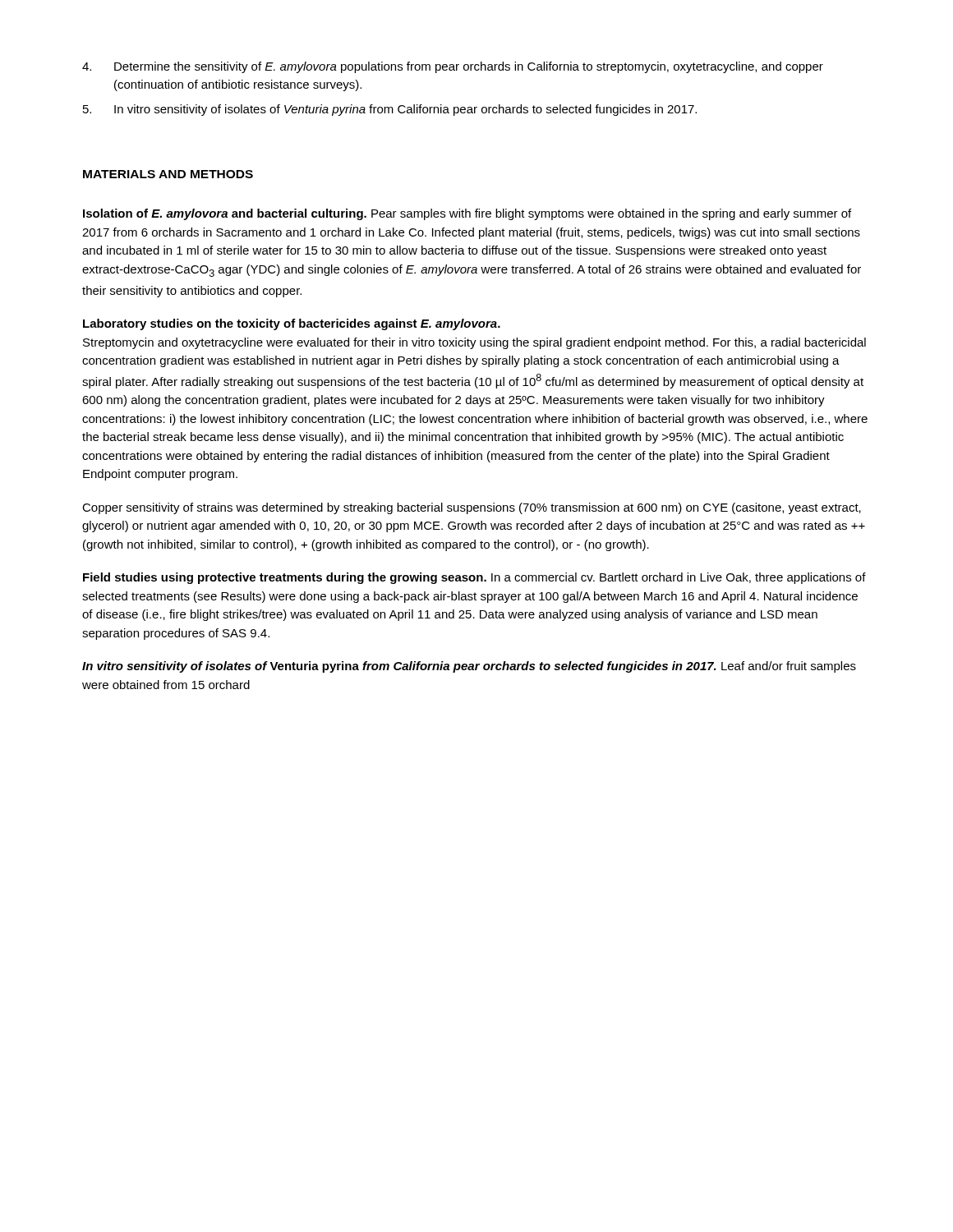Screen dimensions: 1232x953
Task: Locate the block starting "Laboratory studies on the"
Action: (475, 398)
